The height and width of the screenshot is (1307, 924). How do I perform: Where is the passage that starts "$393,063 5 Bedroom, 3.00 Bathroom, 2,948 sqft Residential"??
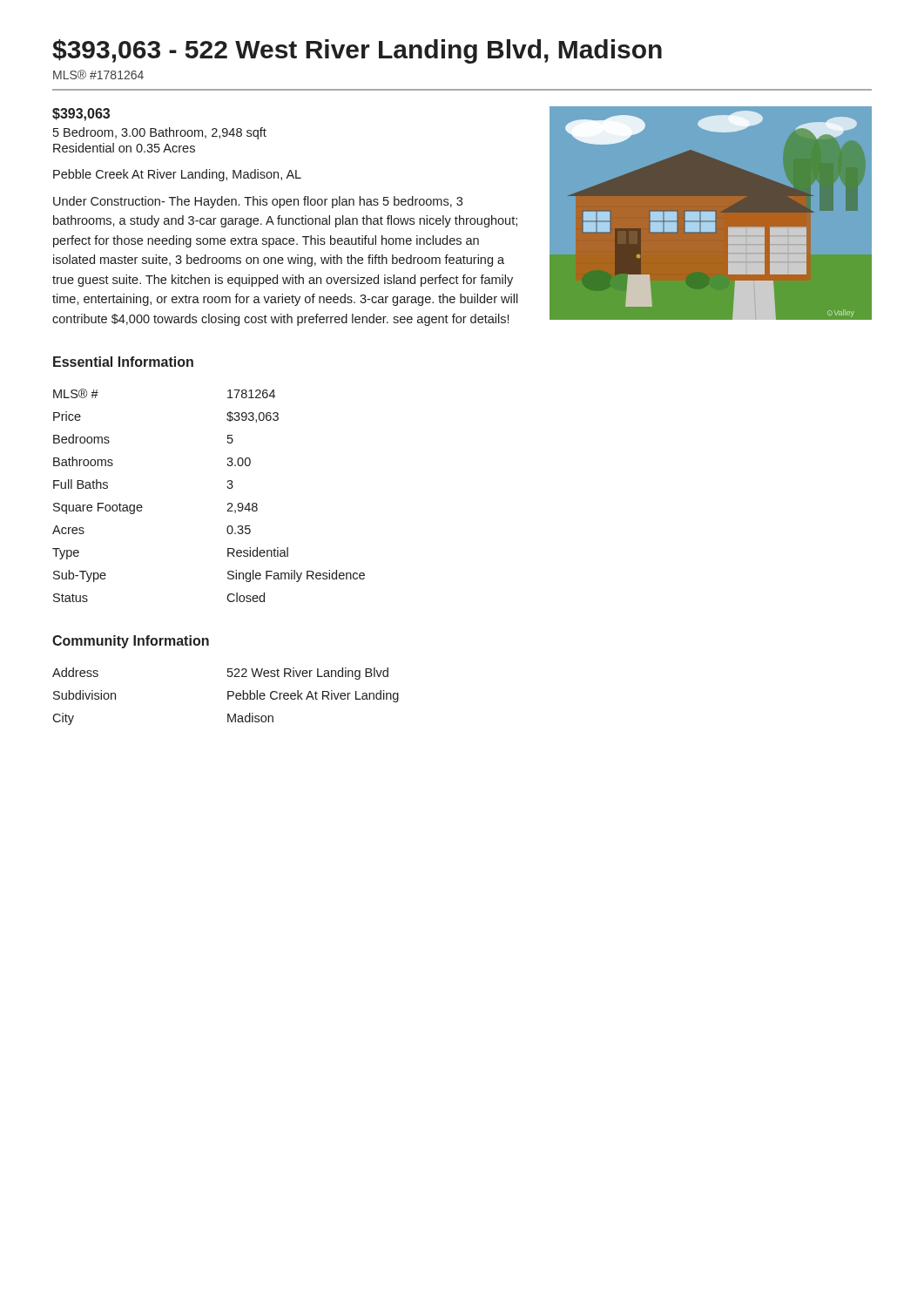[81, 115]
